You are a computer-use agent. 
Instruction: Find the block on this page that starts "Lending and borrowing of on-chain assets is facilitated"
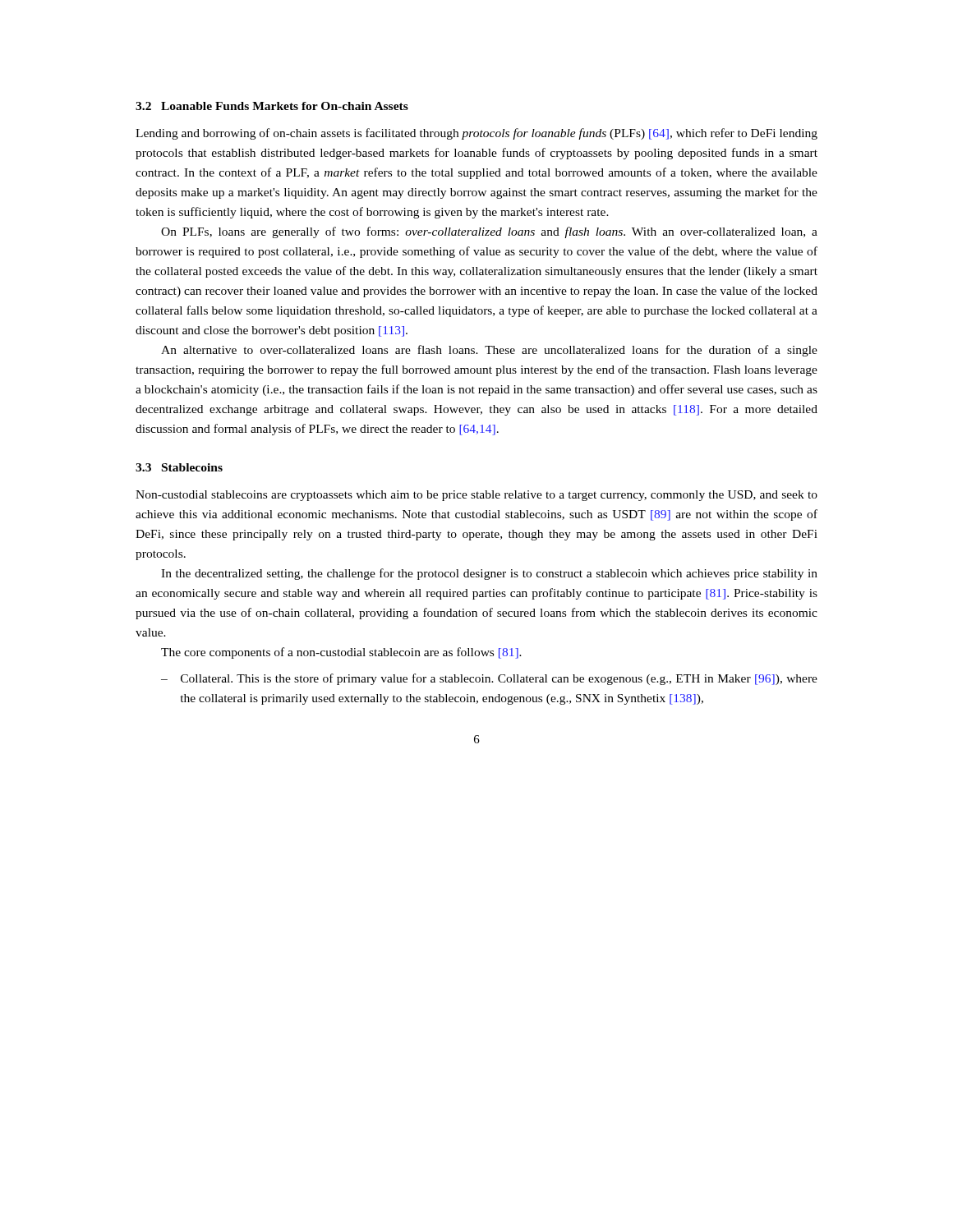[476, 281]
